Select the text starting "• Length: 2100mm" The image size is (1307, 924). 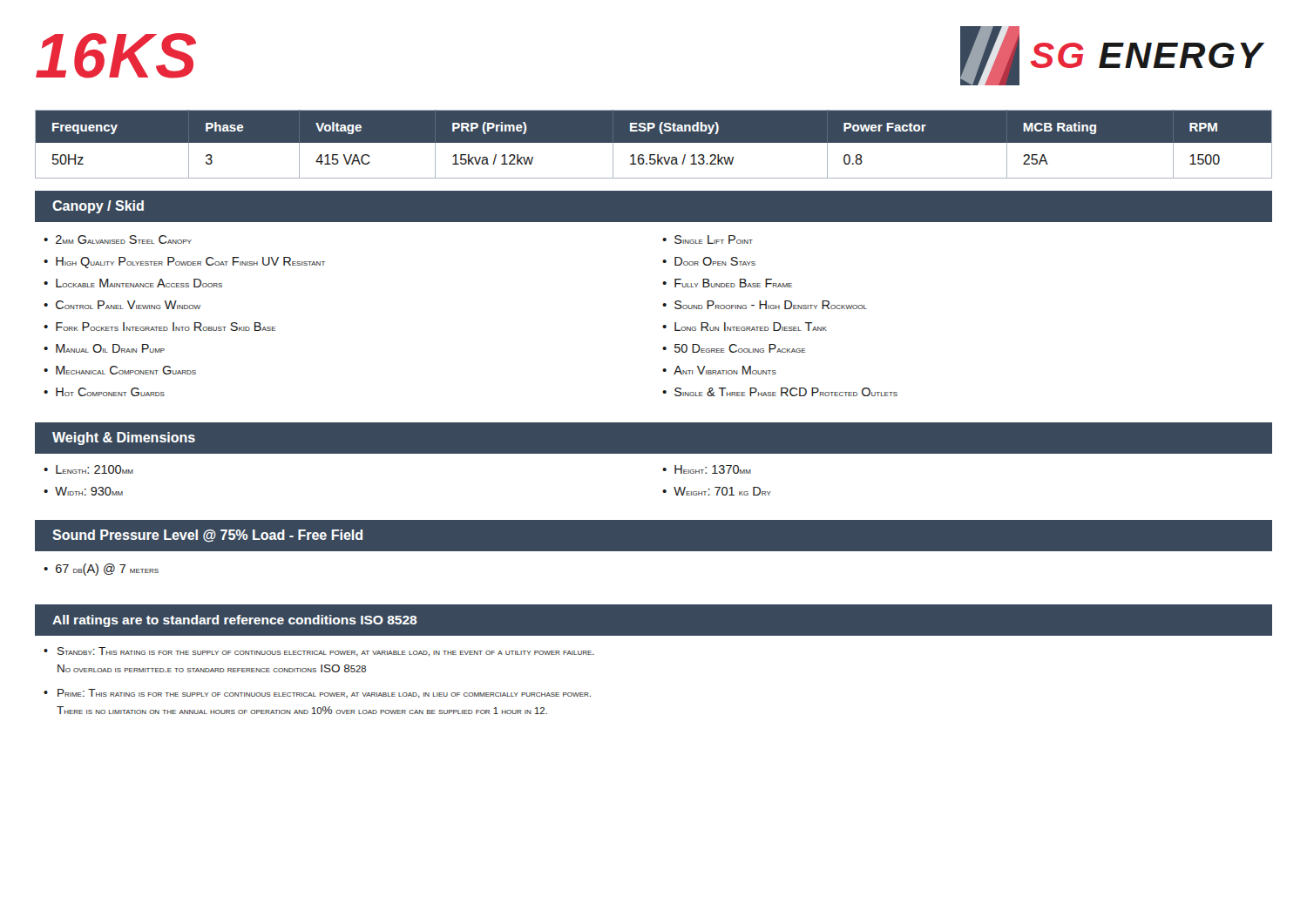click(88, 470)
